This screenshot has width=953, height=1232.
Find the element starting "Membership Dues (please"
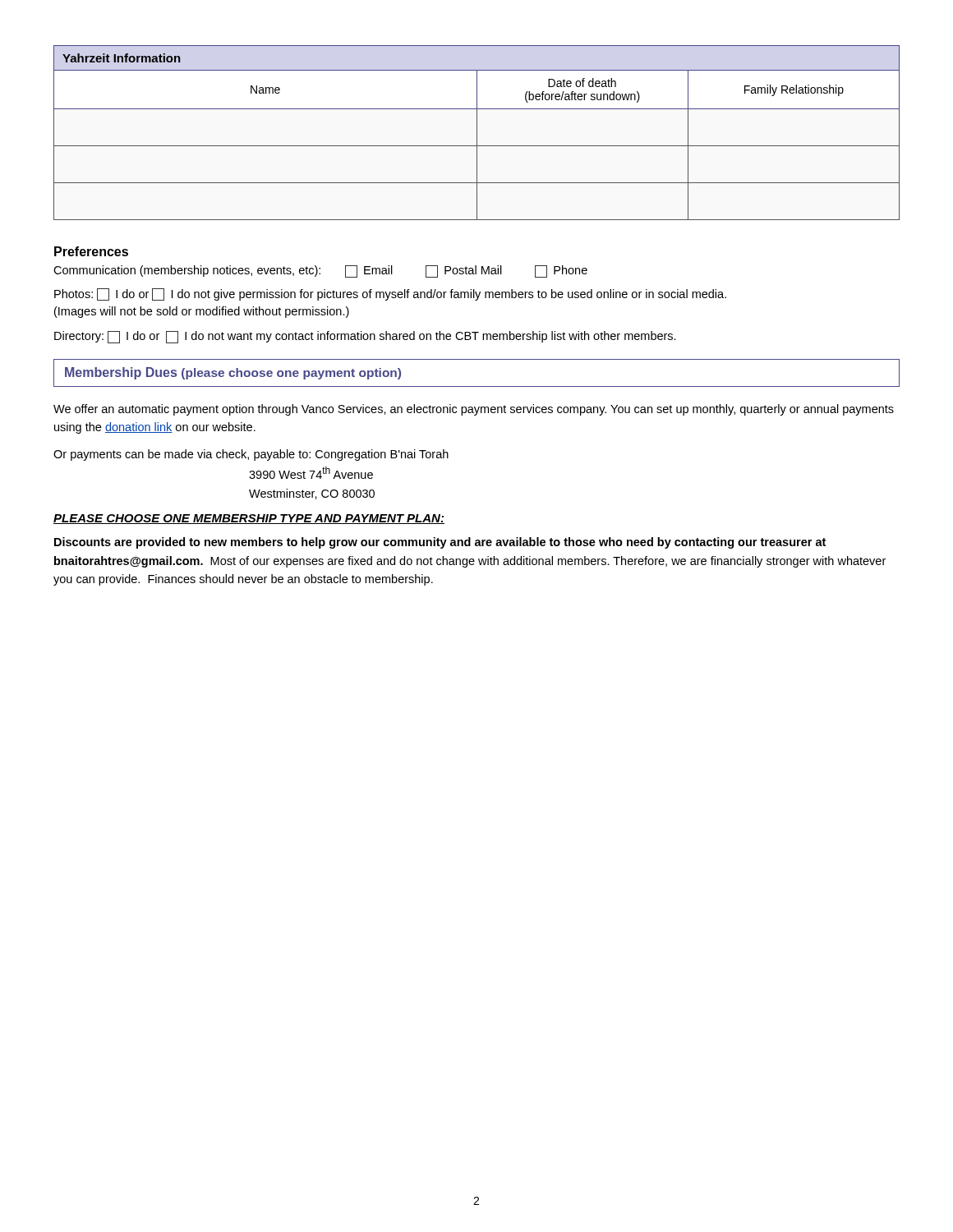pos(233,372)
